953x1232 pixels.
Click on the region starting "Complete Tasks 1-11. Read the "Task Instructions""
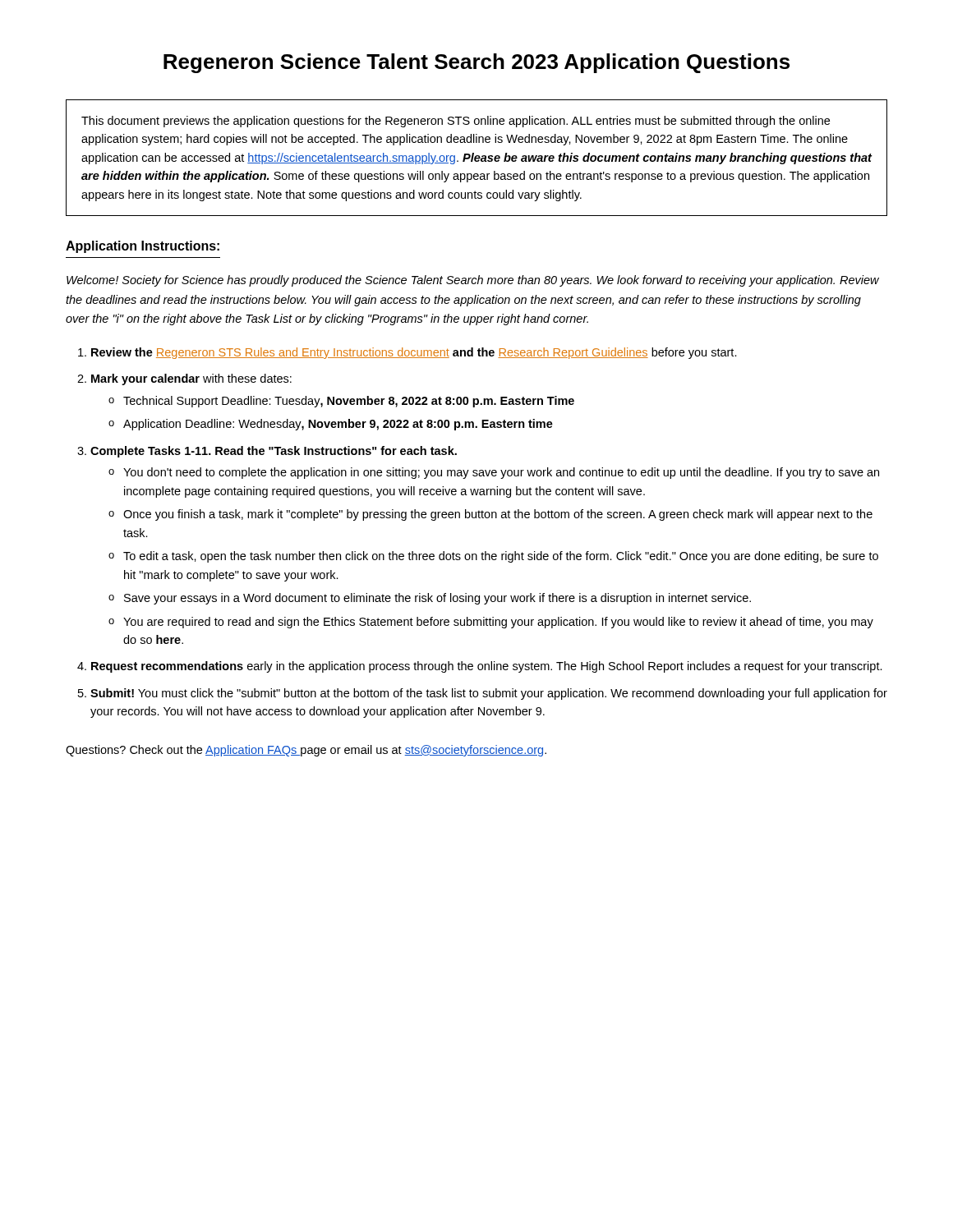click(x=481, y=545)
